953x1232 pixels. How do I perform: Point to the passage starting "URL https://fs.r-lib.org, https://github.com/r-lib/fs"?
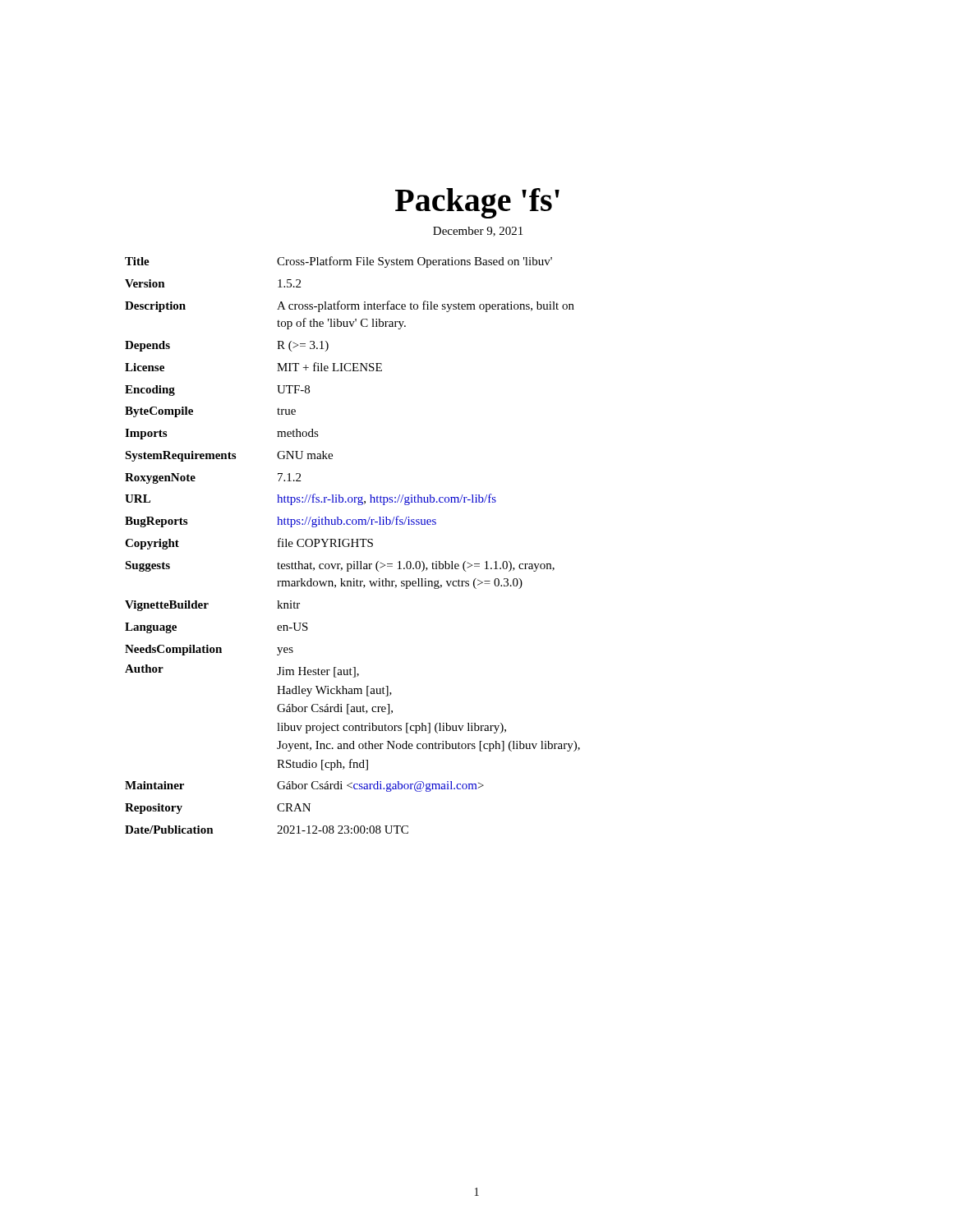(478, 500)
